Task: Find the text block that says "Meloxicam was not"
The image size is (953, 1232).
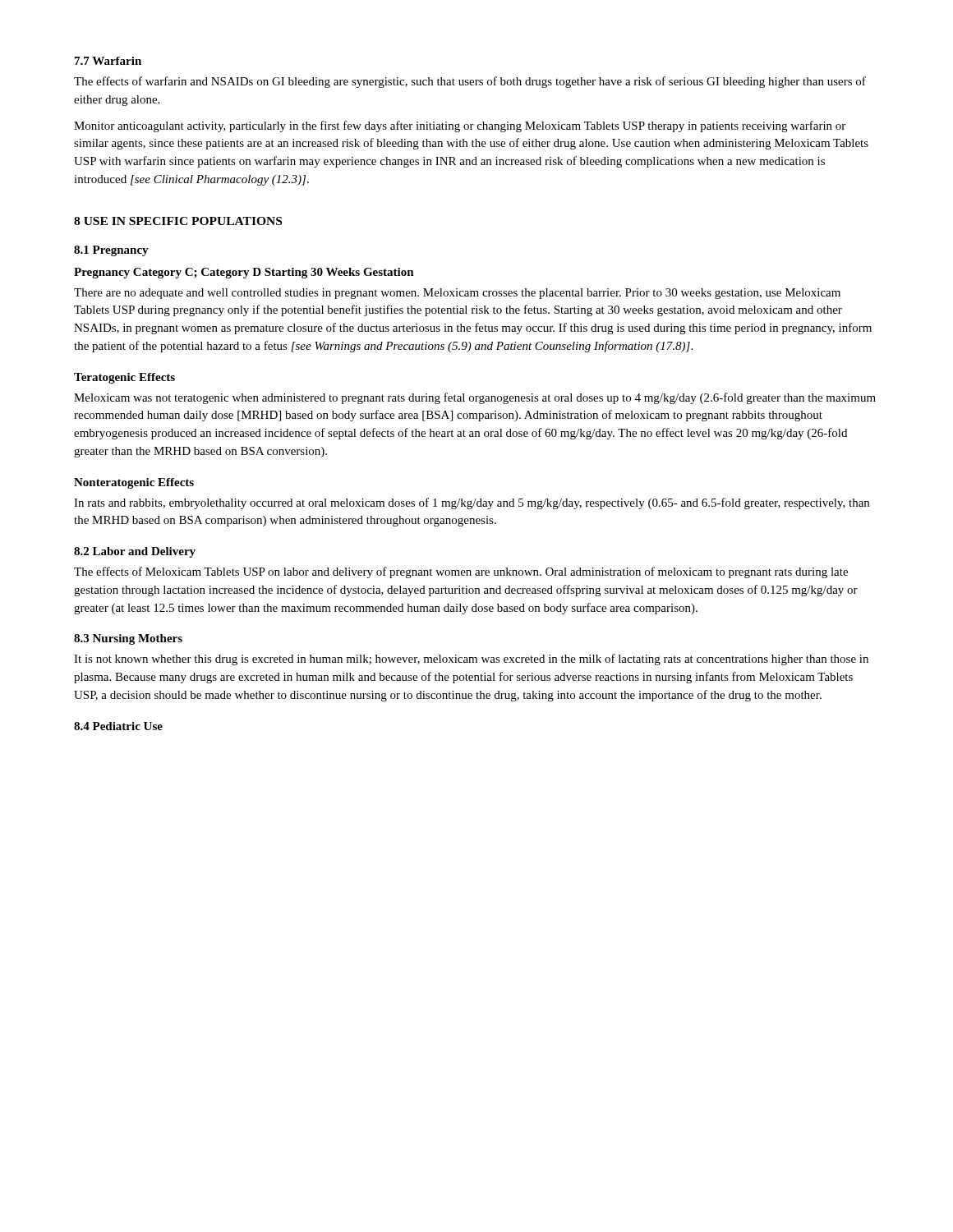Action: [476, 425]
